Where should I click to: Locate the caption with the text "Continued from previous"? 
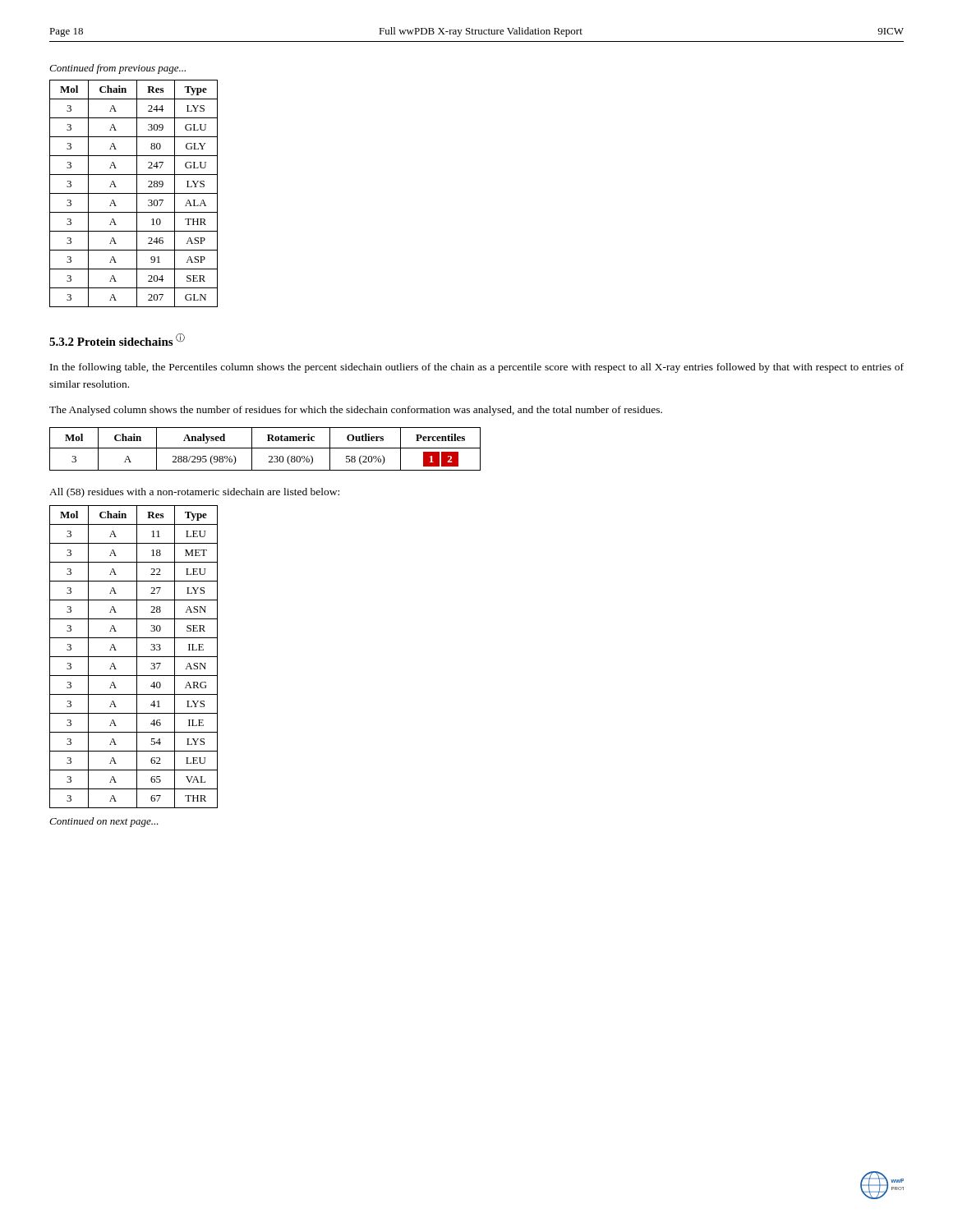click(118, 68)
